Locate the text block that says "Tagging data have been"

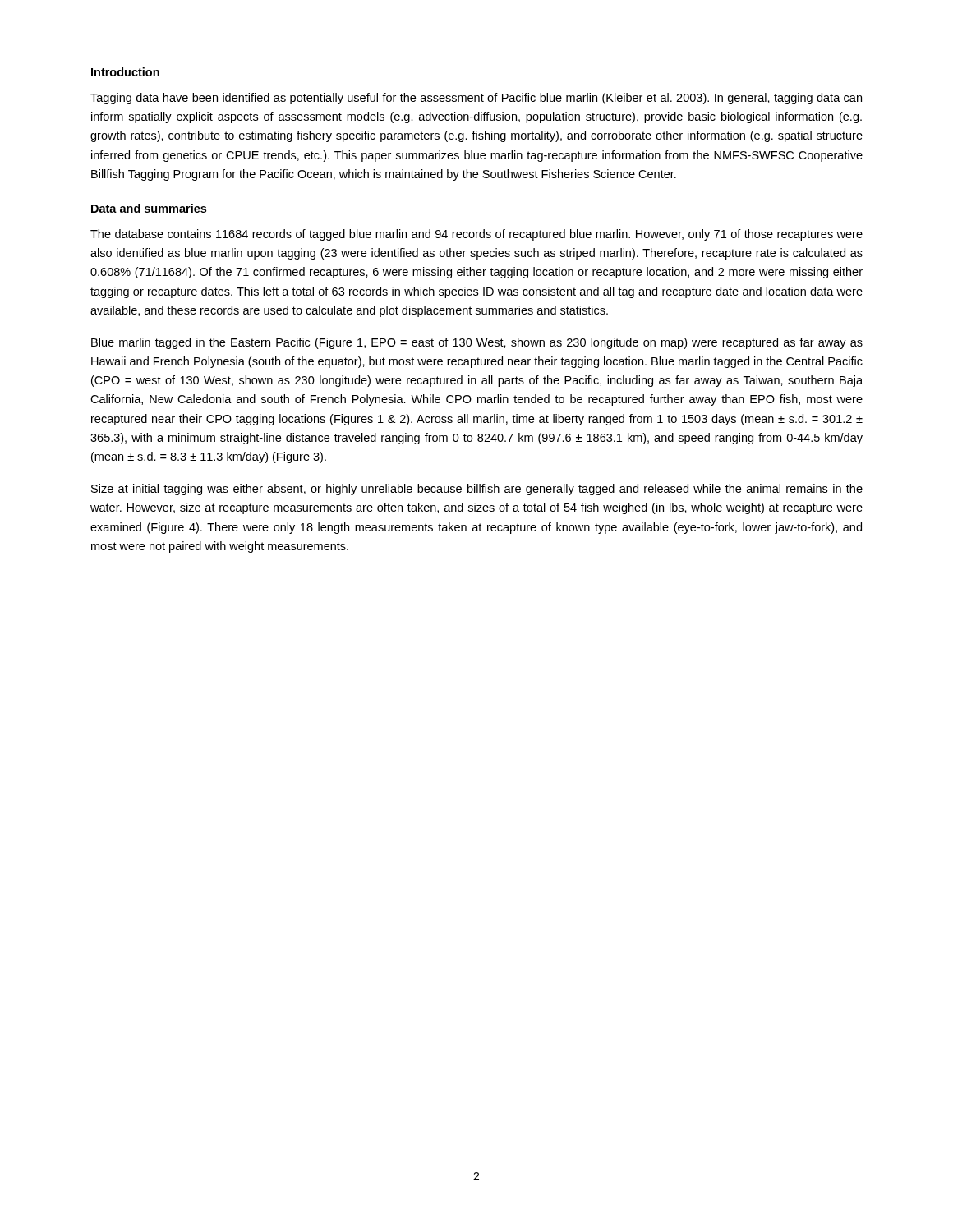coord(476,136)
